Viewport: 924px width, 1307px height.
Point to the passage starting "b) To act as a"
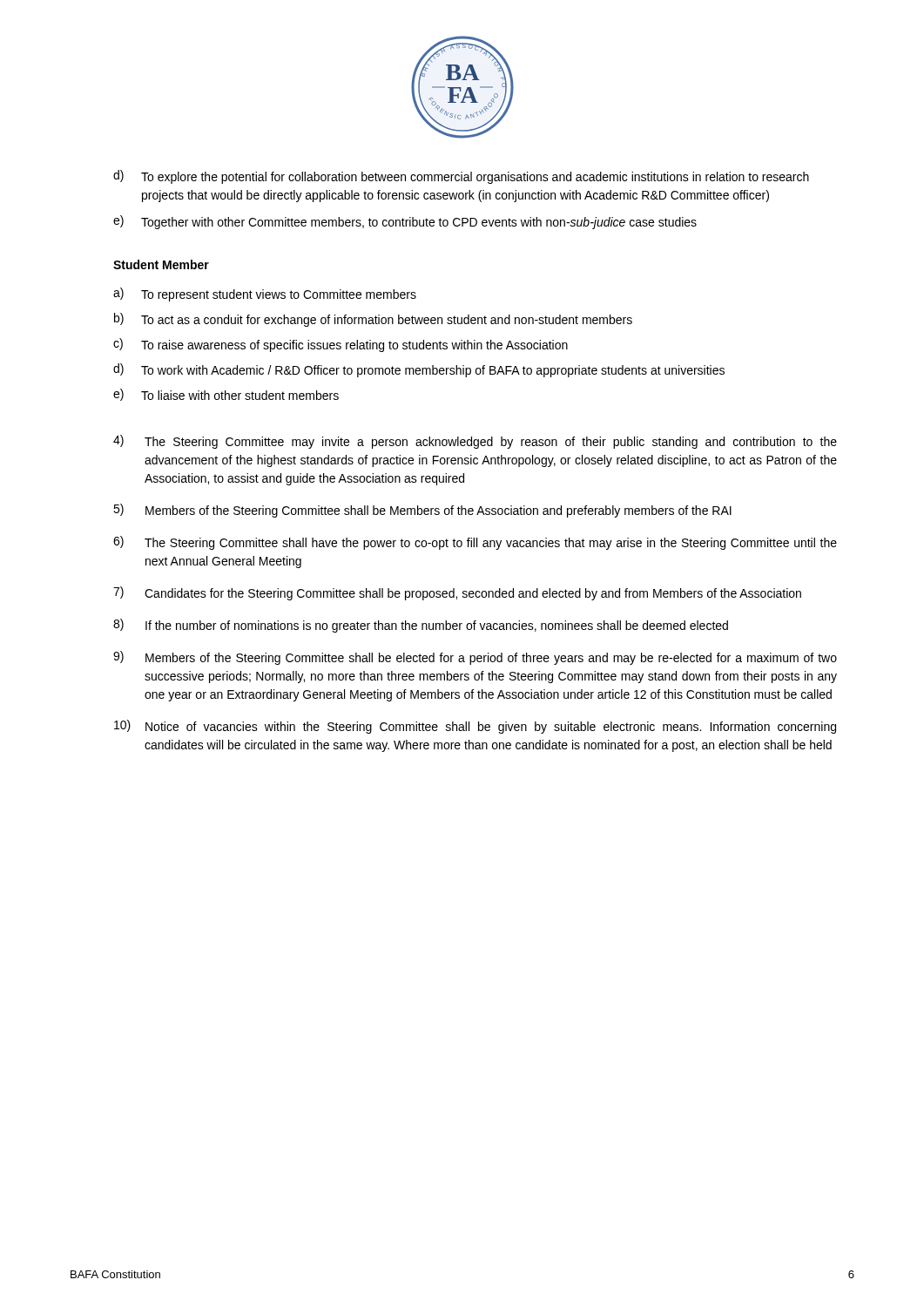click(x=475, y=320)
